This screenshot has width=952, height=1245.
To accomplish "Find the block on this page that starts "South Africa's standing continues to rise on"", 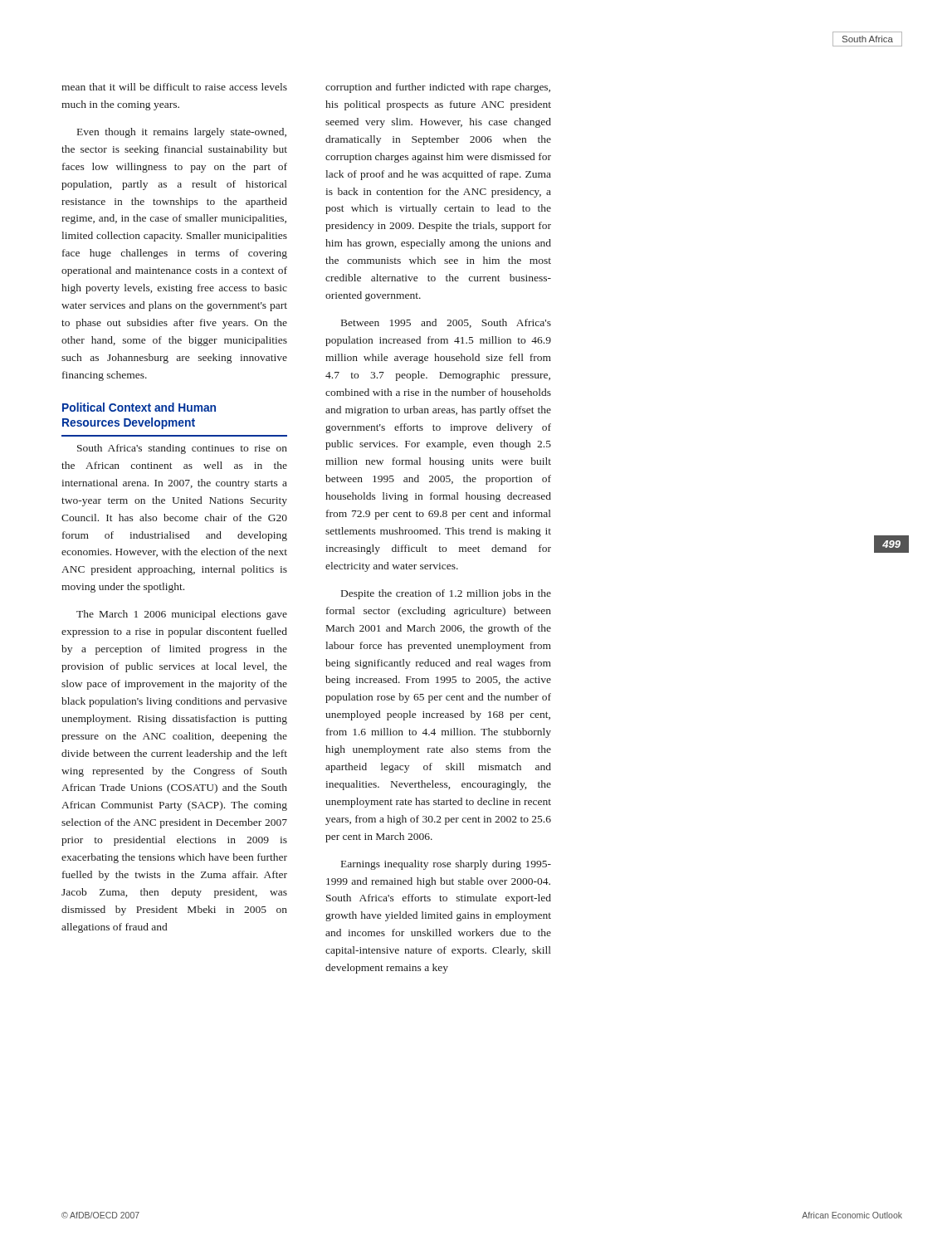I will [x=174, y=688].
